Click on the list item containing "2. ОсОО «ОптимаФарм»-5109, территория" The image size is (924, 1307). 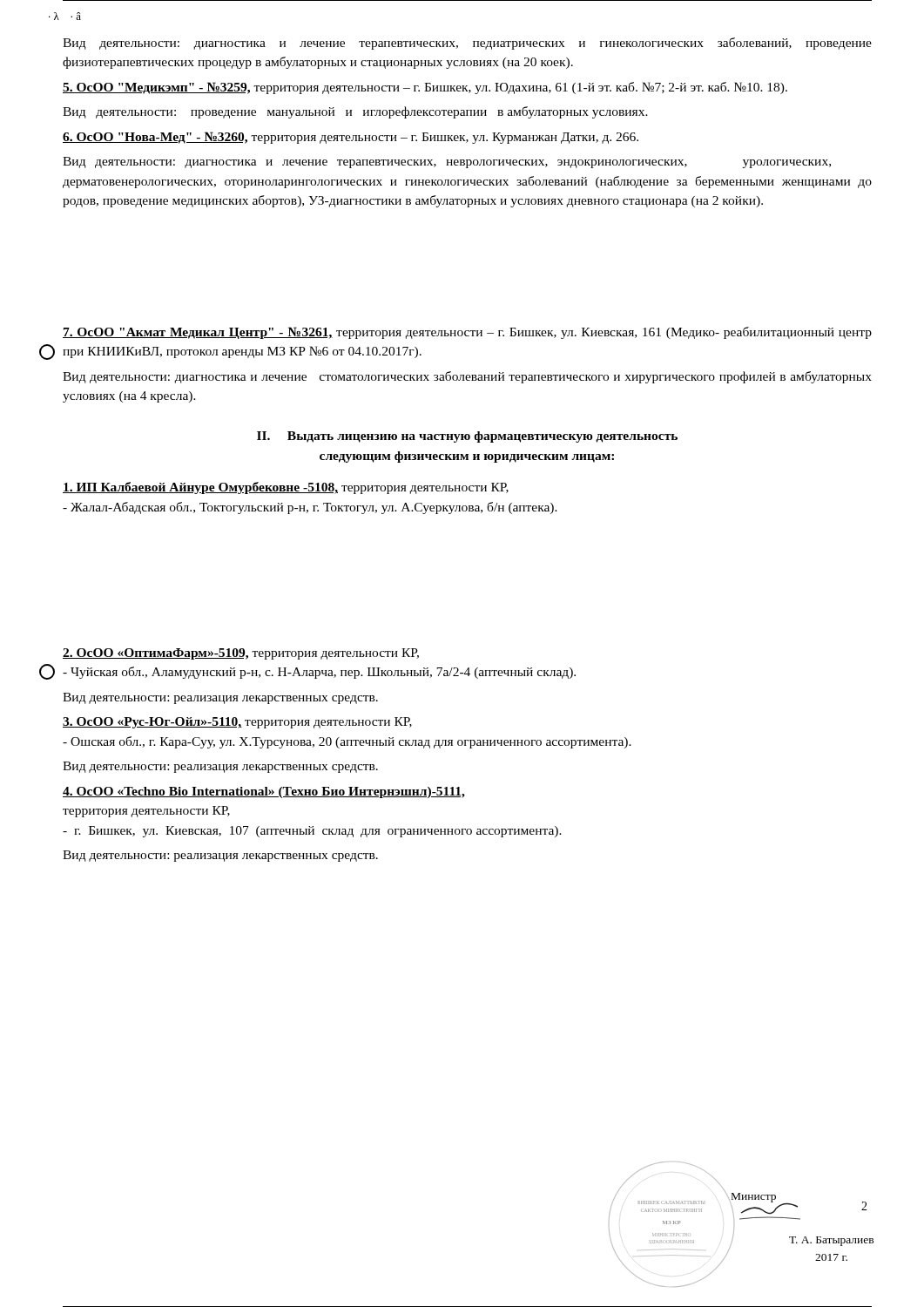[x=467, y=663]
